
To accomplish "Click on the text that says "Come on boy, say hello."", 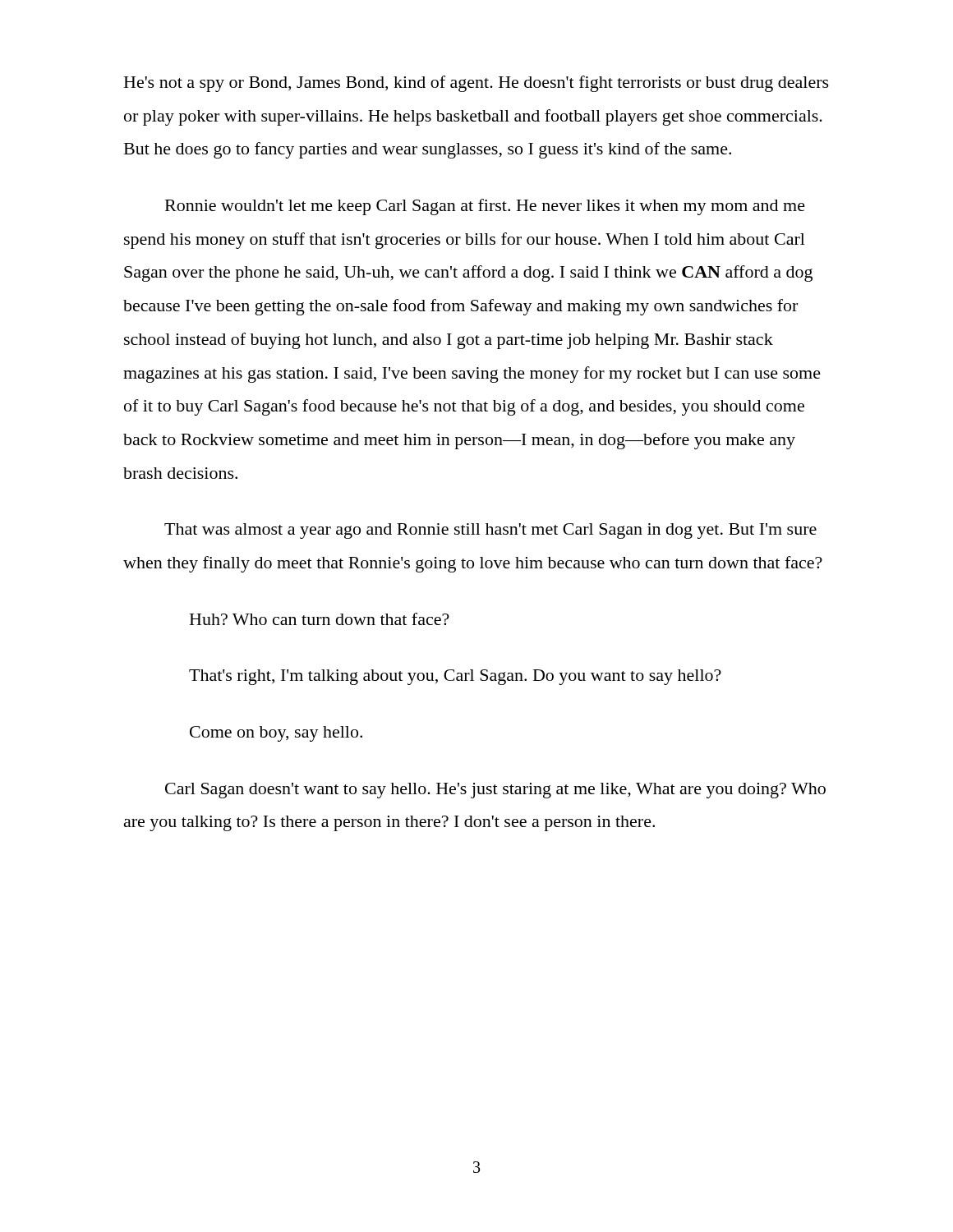I will [x=276, y=734].
